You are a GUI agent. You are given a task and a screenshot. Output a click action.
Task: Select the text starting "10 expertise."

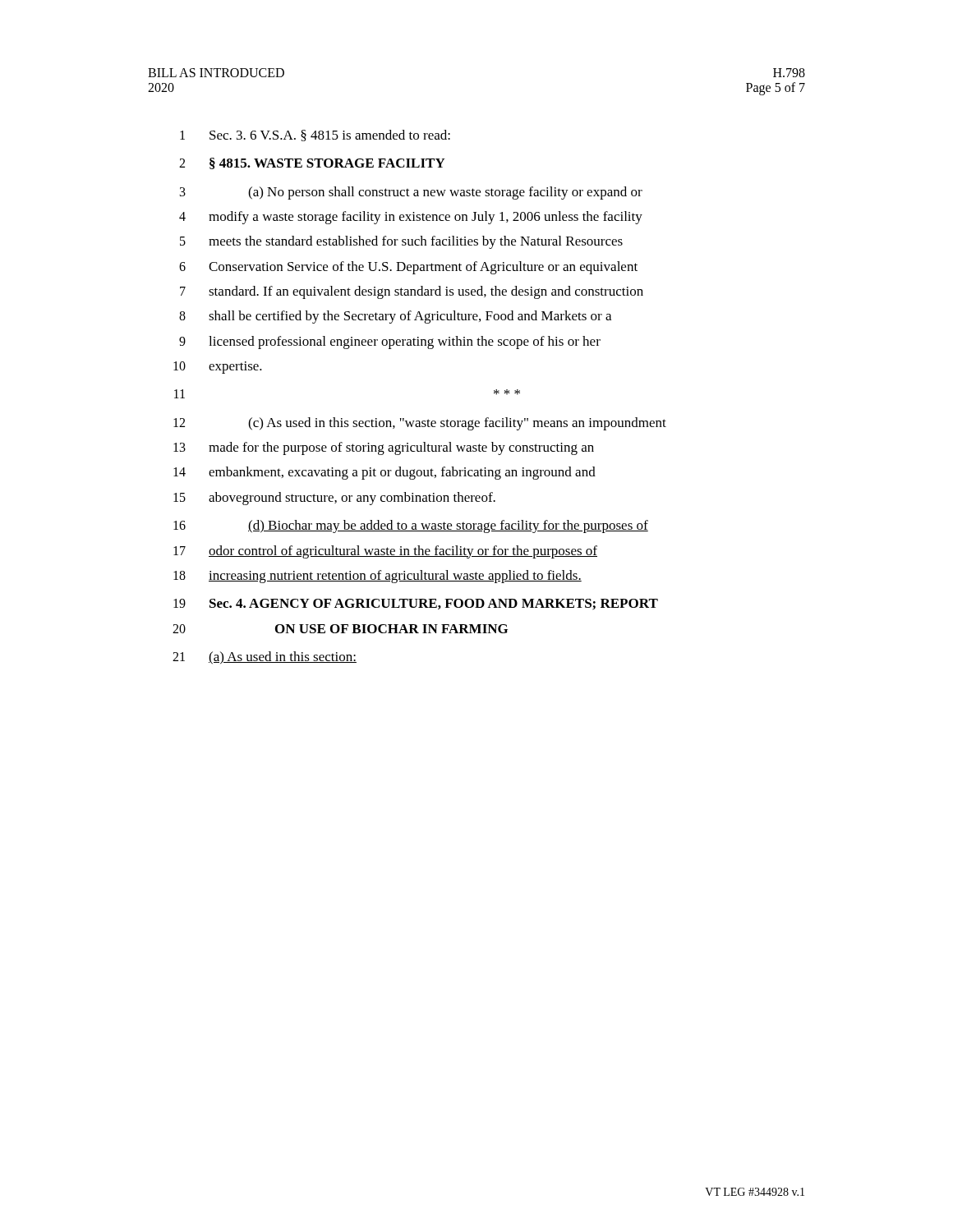218,368
